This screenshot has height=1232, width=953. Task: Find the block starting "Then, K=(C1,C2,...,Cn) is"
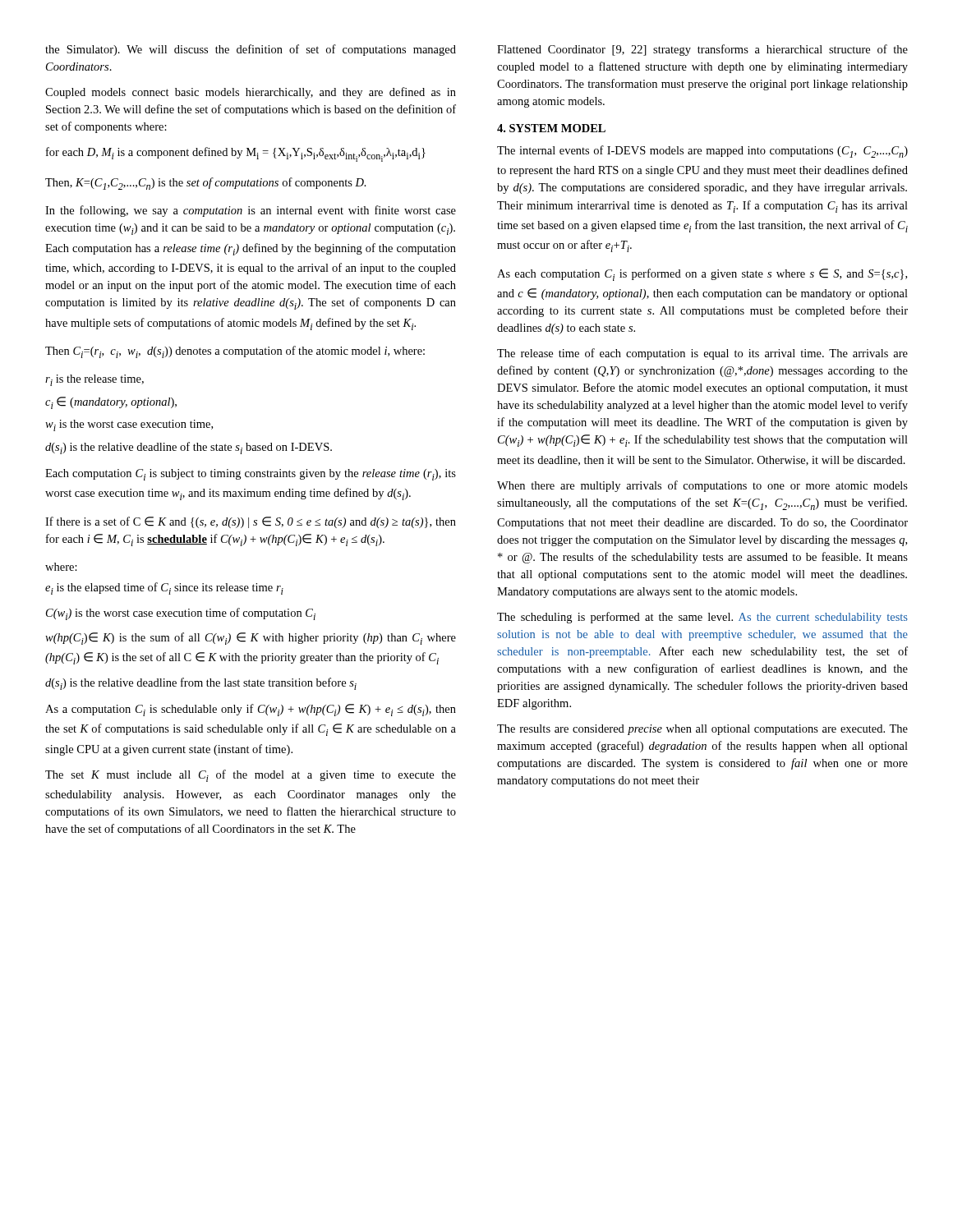(206, 184)
